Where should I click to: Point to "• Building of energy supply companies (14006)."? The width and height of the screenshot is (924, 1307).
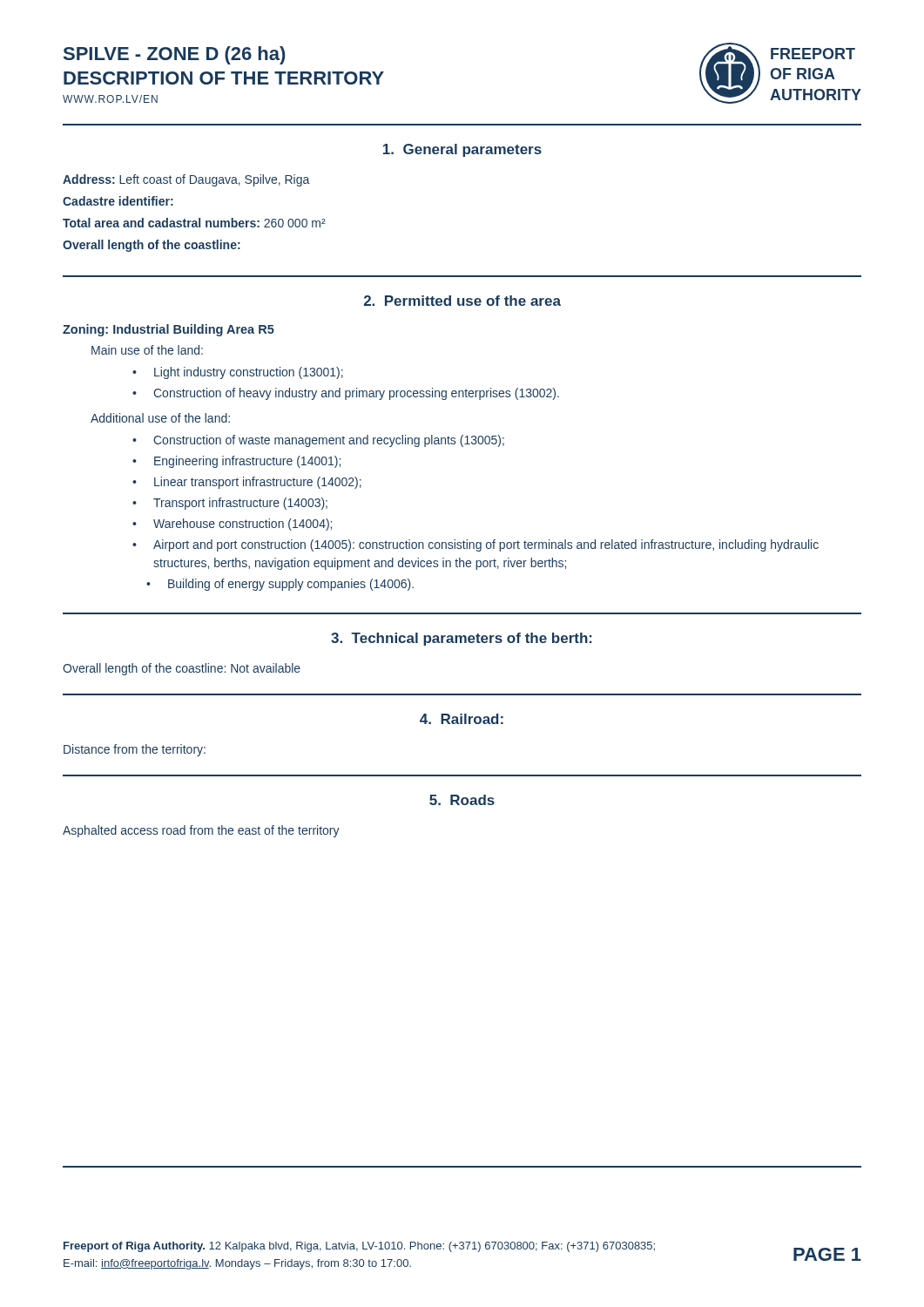(280, 585)
